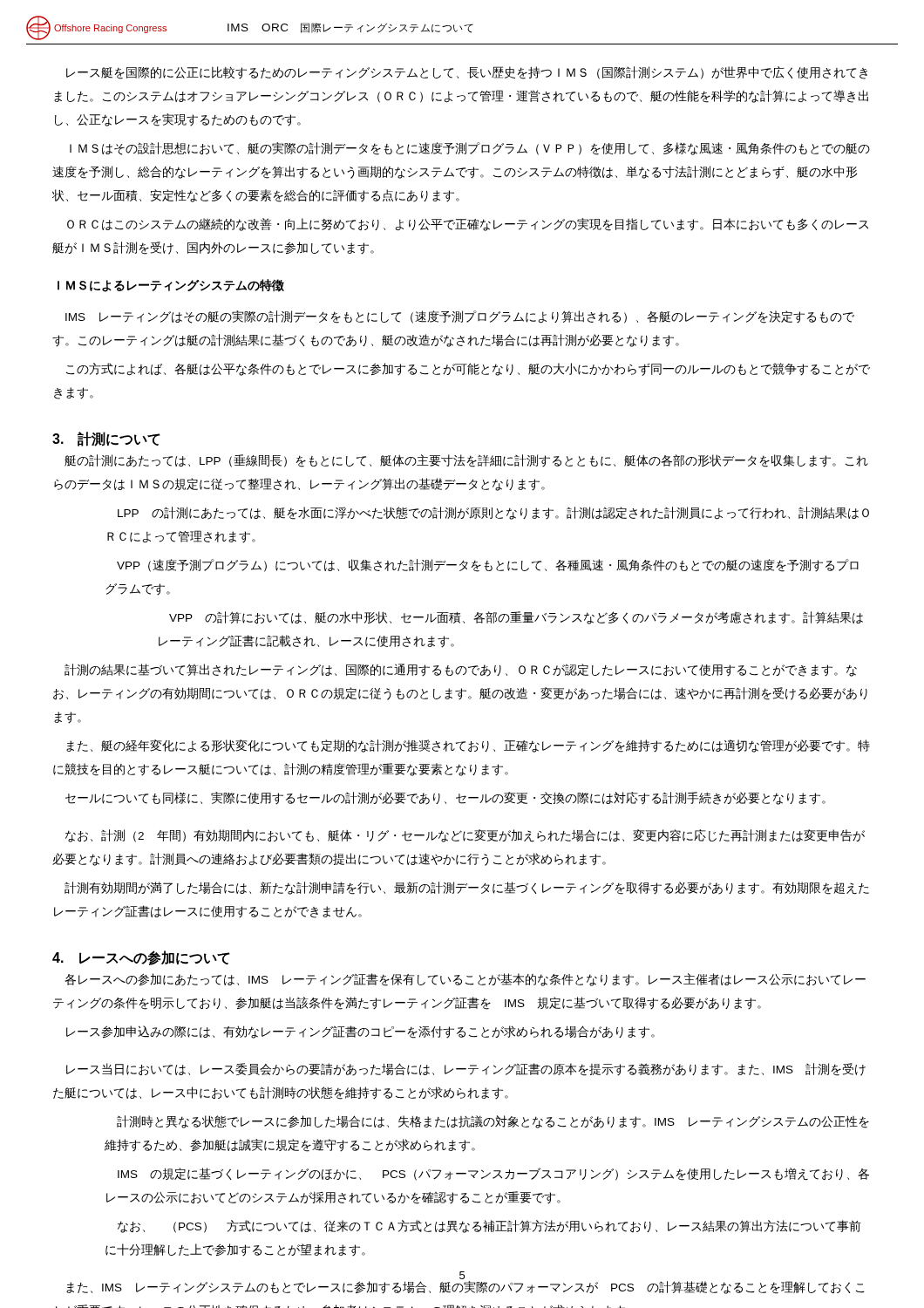Navigate to the block starting "レース当日においては、レース委員会からの要請があった場合には、レーティング証書の原本を提示する義務があります。また、IMS 計測を受けた艇については、レース中においても計測時の状態を維持することが求められます。 計測時と異なる状態でレースに参加した場合には、失格または抗議の対象となることがあります。IMS レーティングシステムの公正性を維持するため、参加艇は誠実に規定を遵守することが求められます。 IMS の規定に基づくレーティングのほかに、"
Screen dimensions: 1308x924
click(462, 1160)
